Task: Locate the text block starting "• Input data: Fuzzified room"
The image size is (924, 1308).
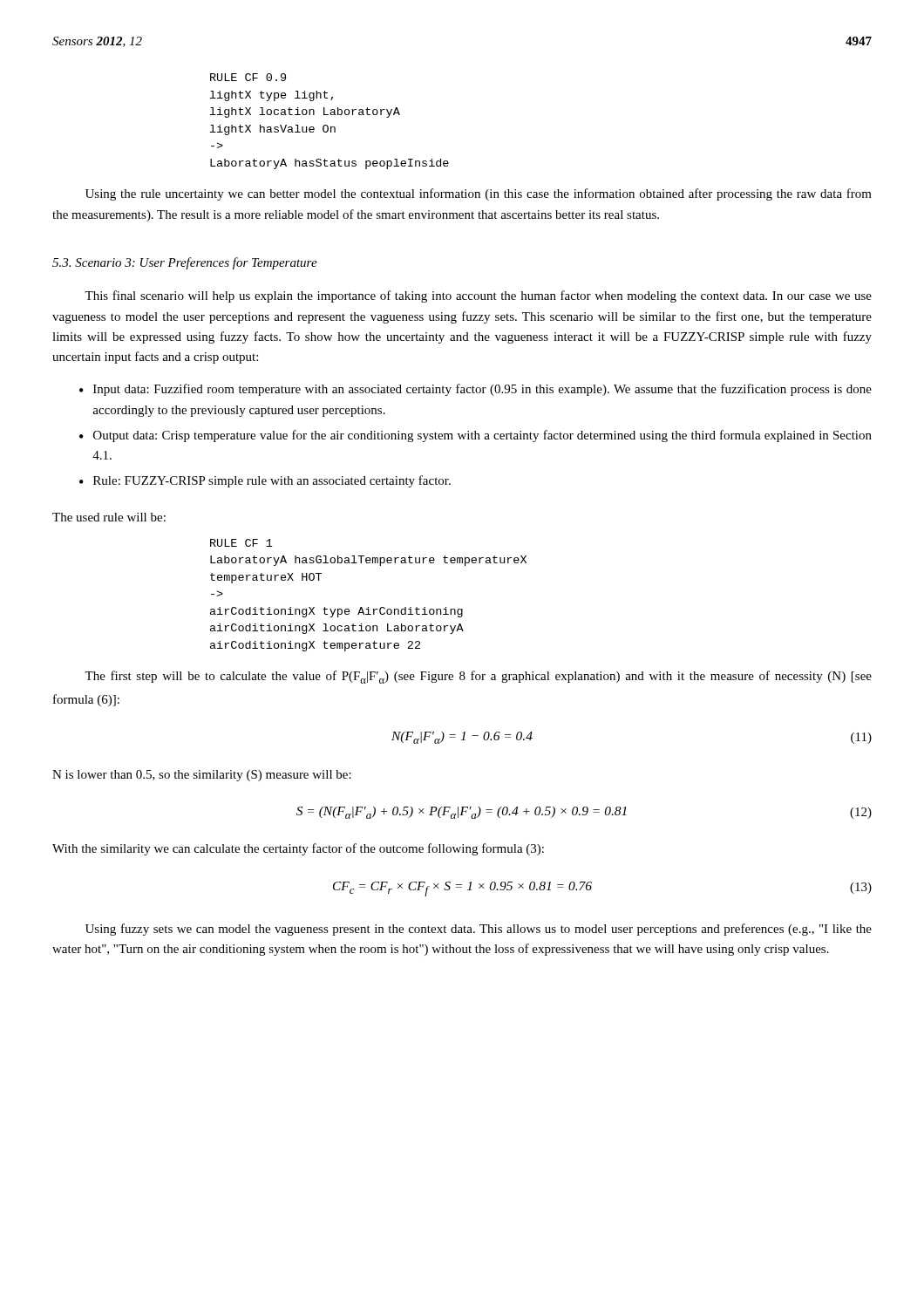Action: click(475, 400)
